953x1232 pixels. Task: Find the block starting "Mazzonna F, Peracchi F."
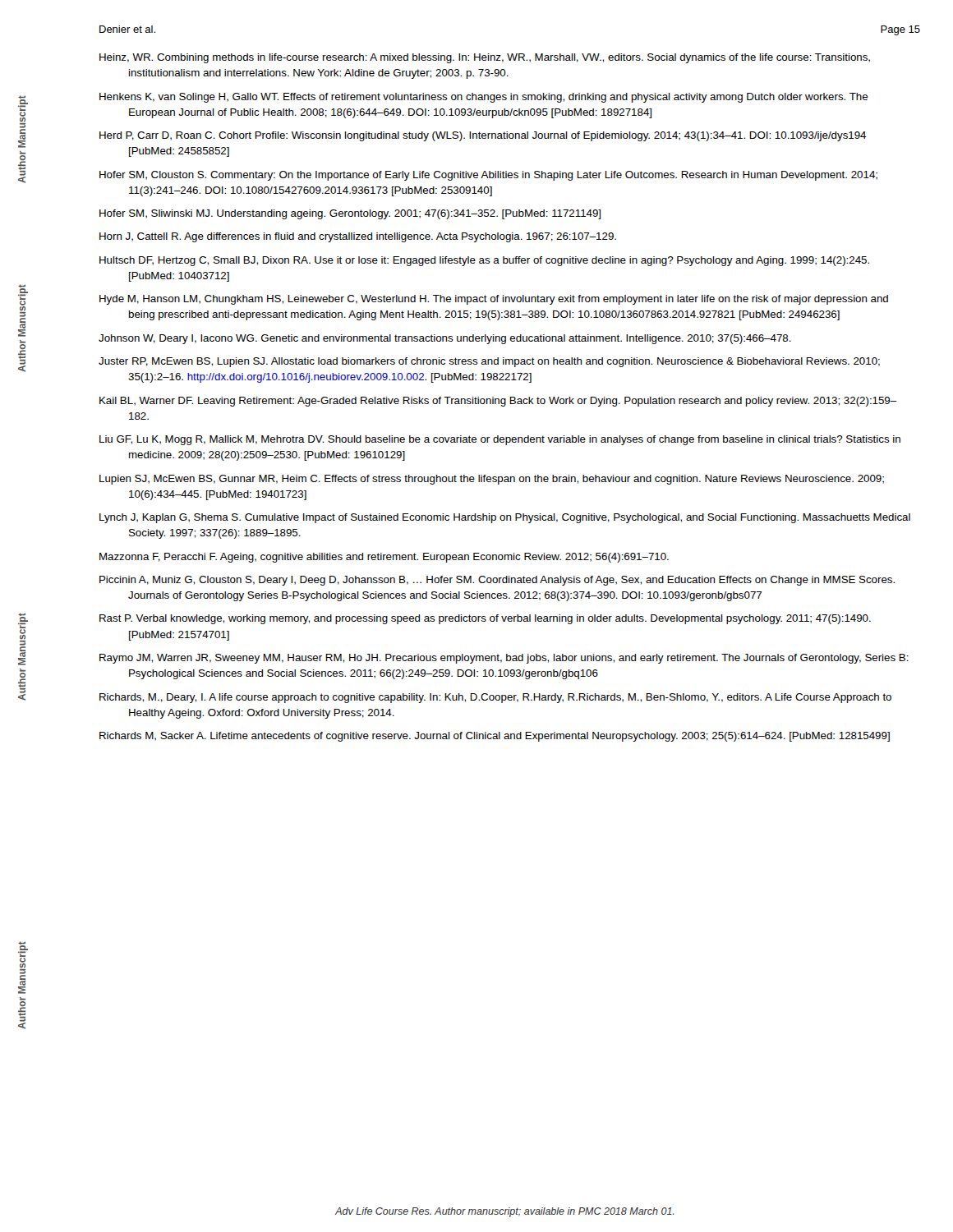point(384,556)
